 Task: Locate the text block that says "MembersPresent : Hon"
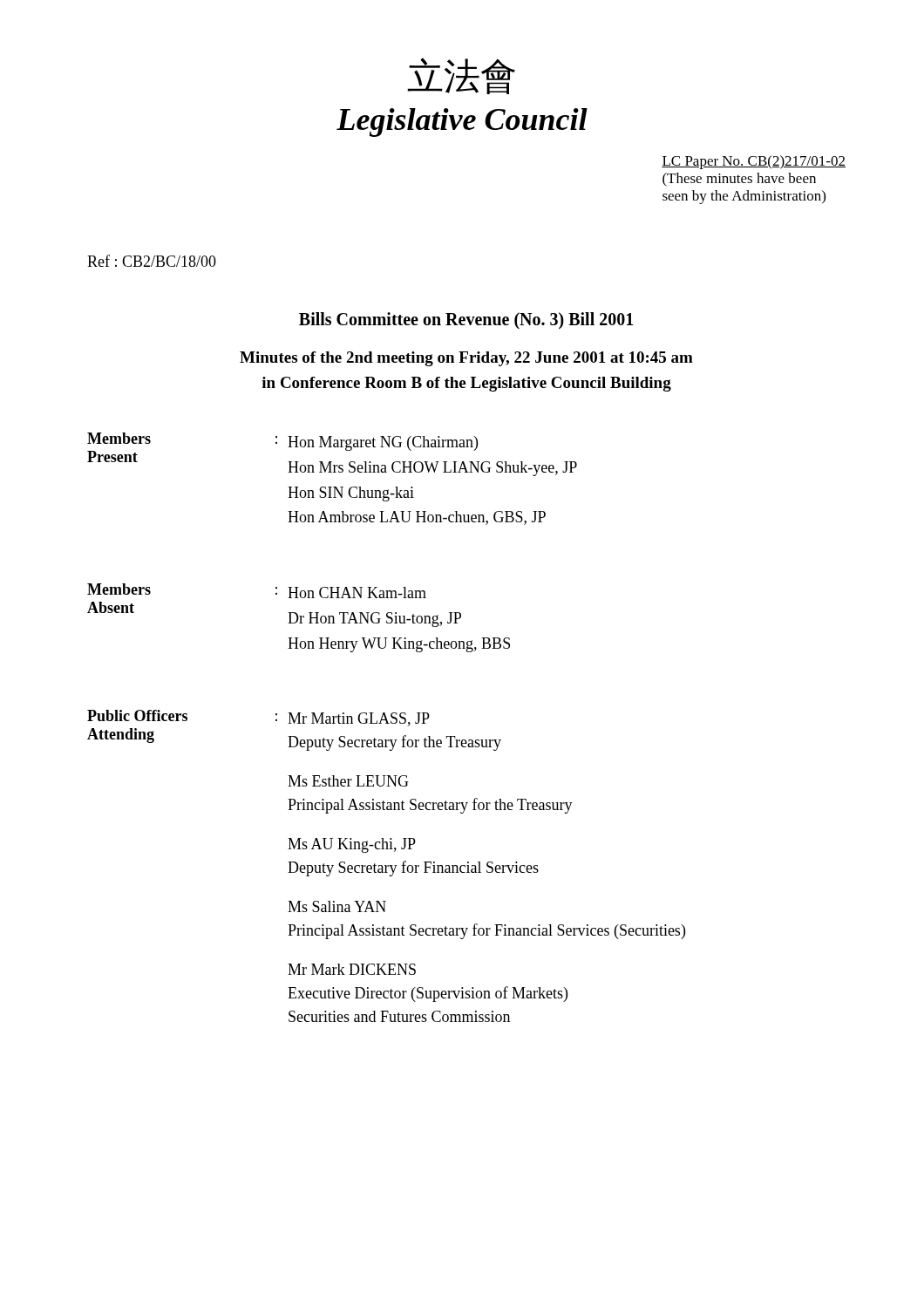coord(466,480)
